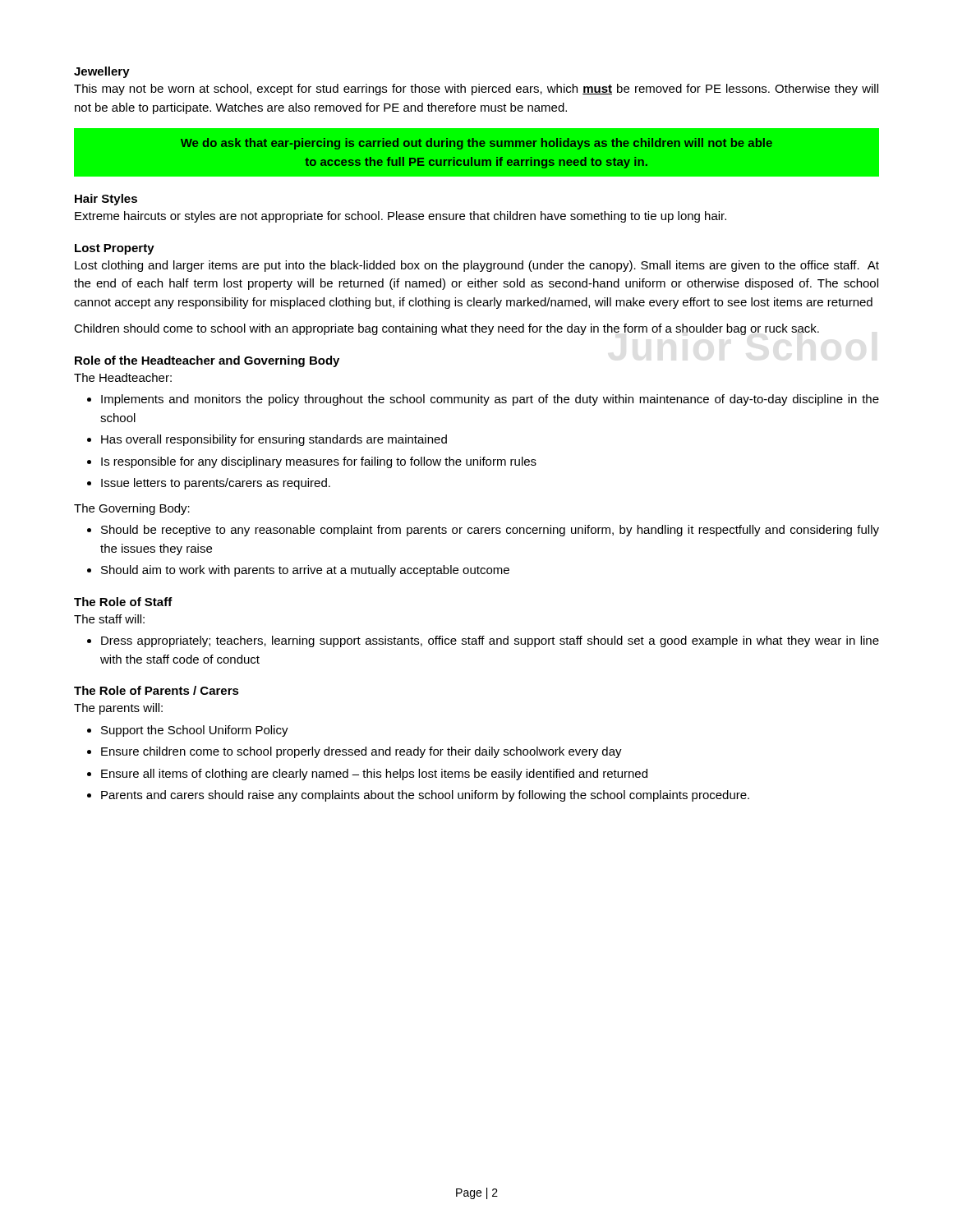953x1232 pixels.
Task: Select the region starting "Issue letters to parents/carers as"
Action: tap(216, 483)
